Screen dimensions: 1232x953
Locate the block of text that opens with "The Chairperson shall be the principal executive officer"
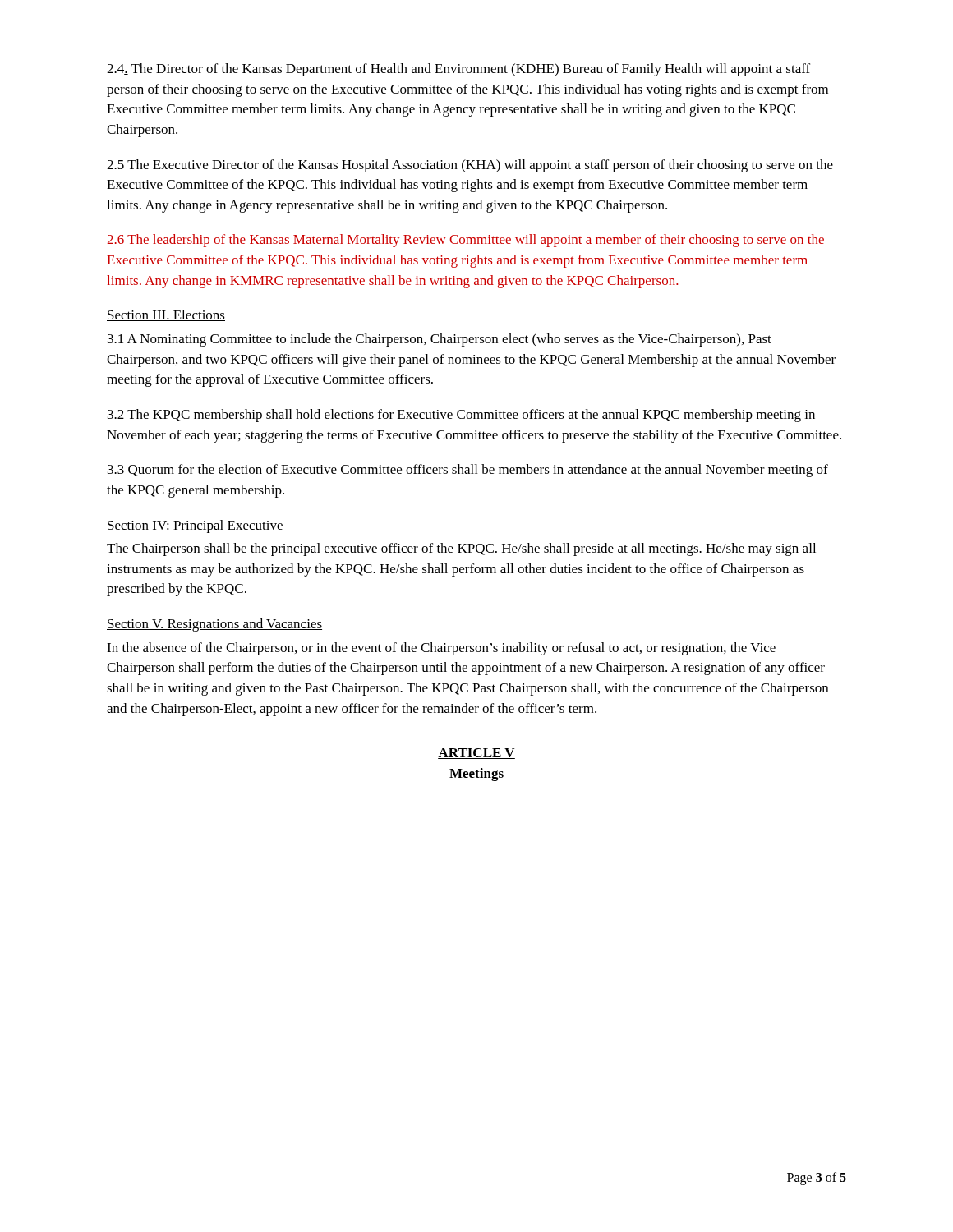point(476,569)
